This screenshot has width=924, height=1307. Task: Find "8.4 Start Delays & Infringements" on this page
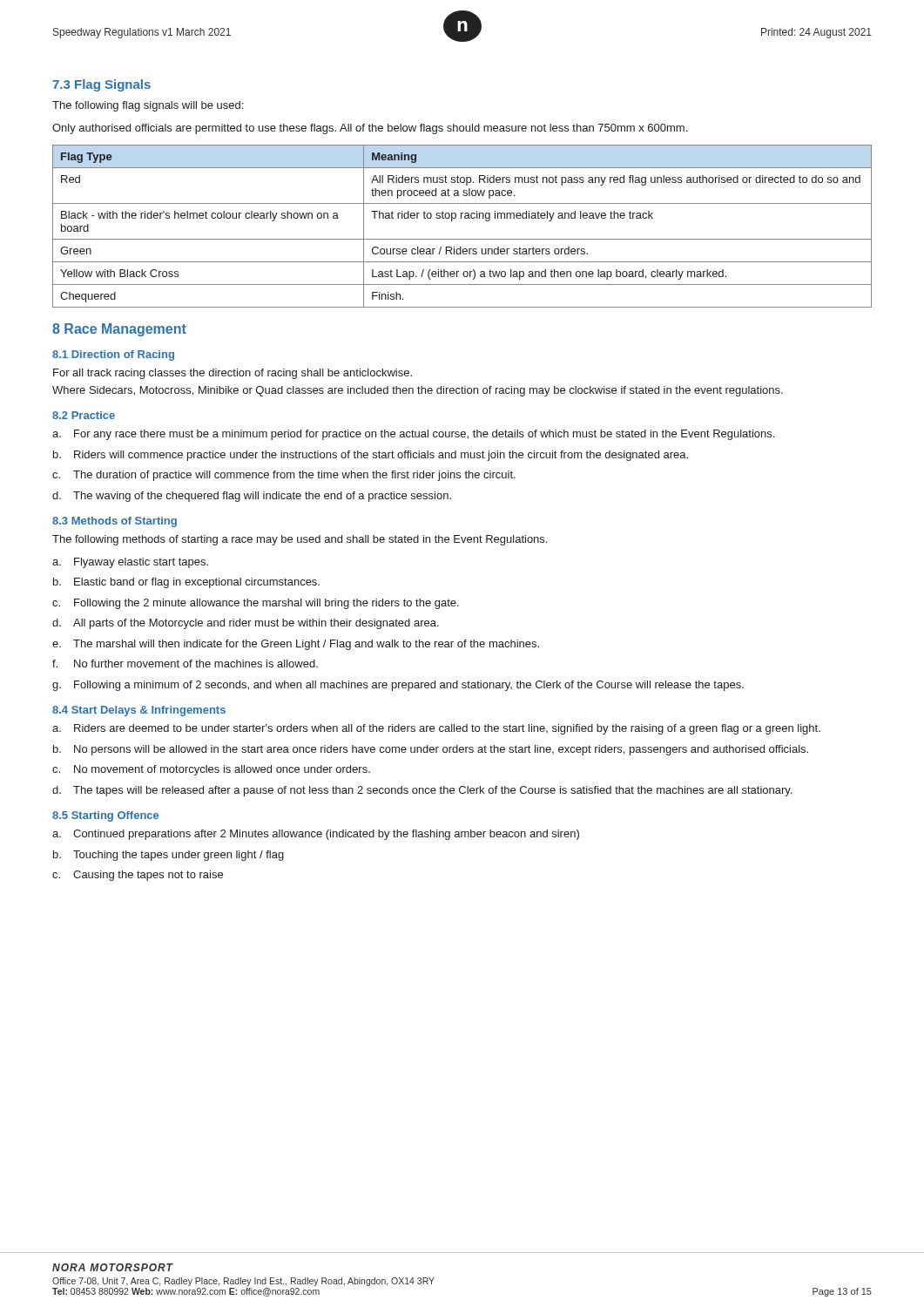139,710
